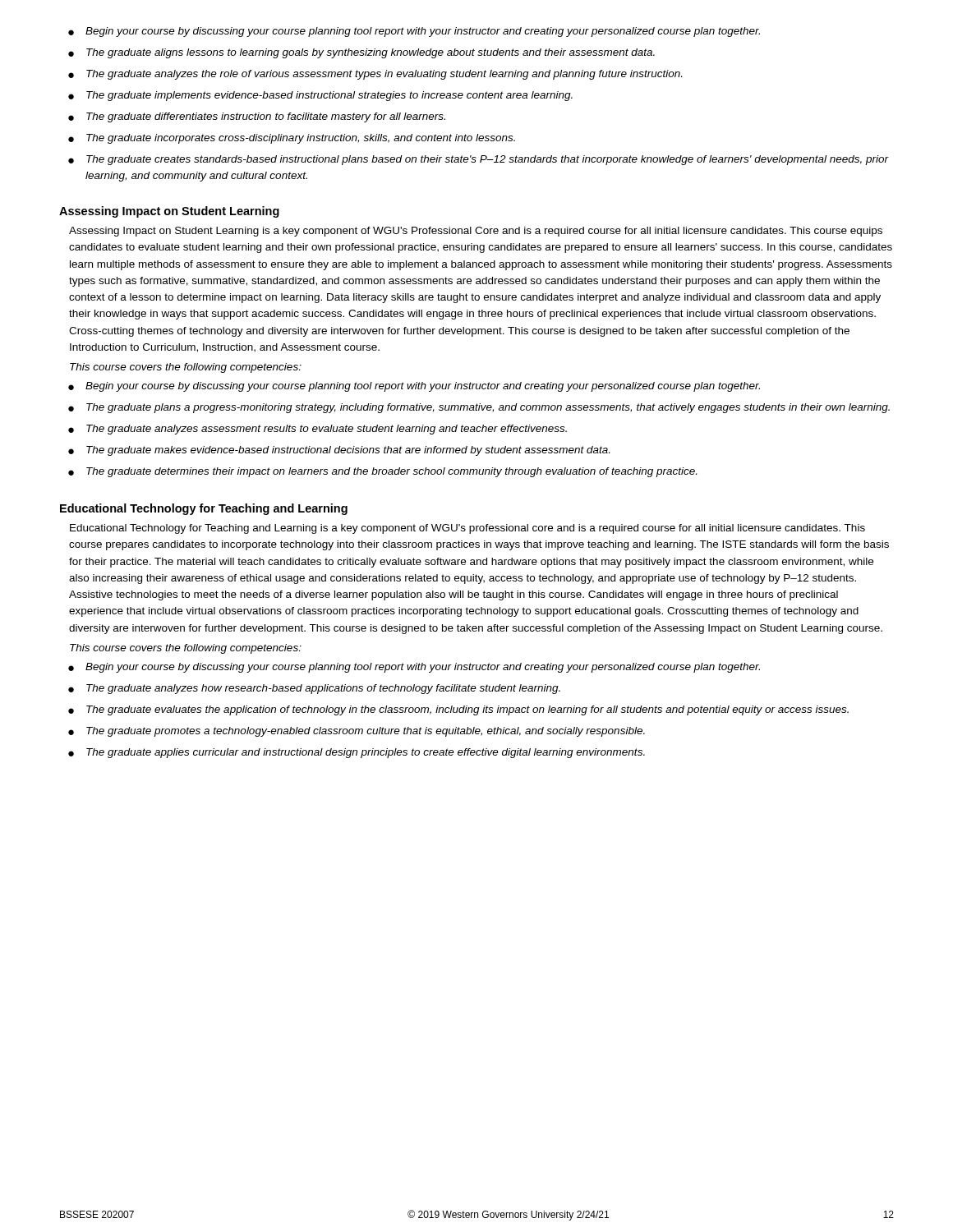
Task: Navigate to the block starting "● The graduate differentiates instruction"
Action: tap(257, 117)
